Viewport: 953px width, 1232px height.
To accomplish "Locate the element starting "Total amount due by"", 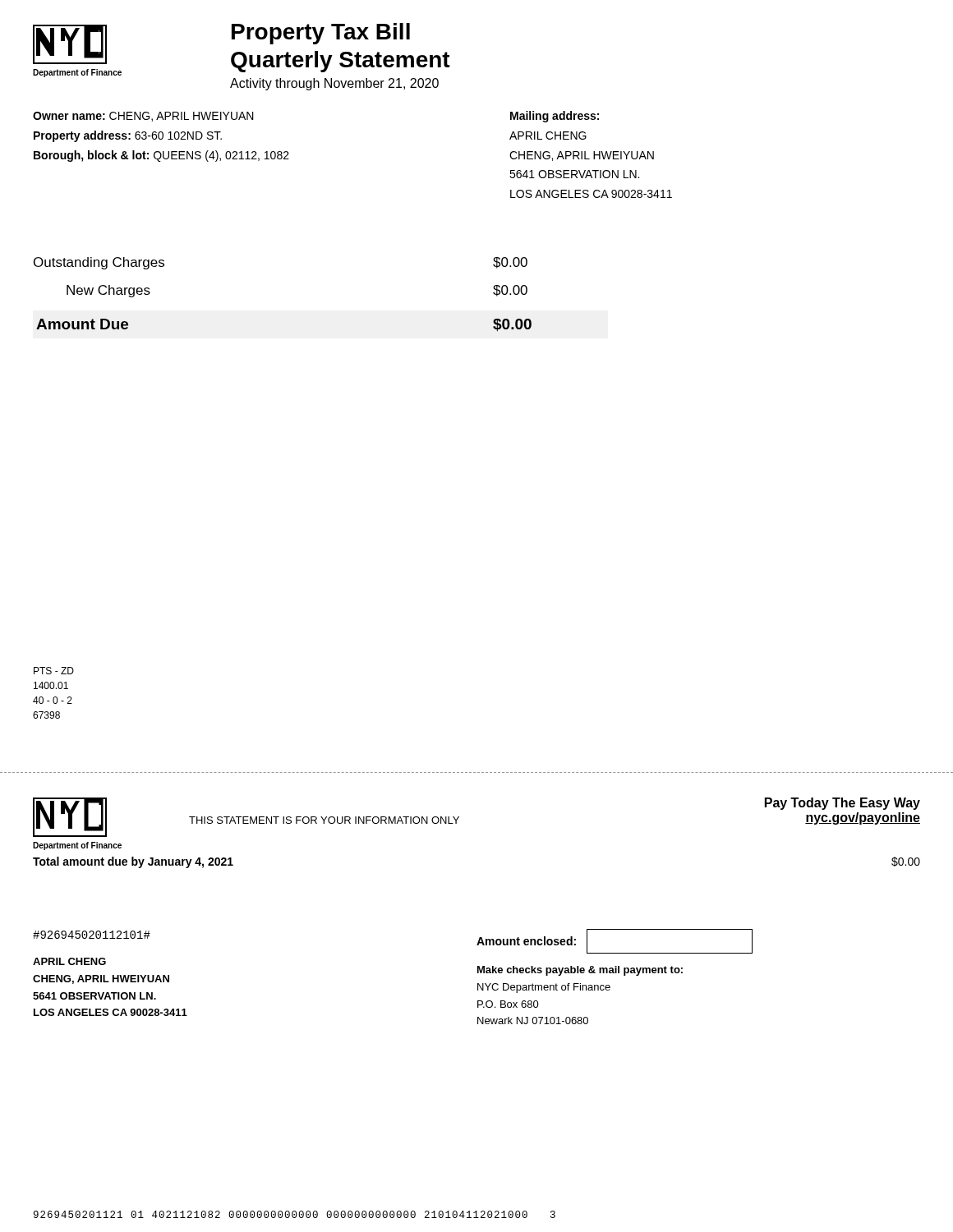I will click(133, 862).
